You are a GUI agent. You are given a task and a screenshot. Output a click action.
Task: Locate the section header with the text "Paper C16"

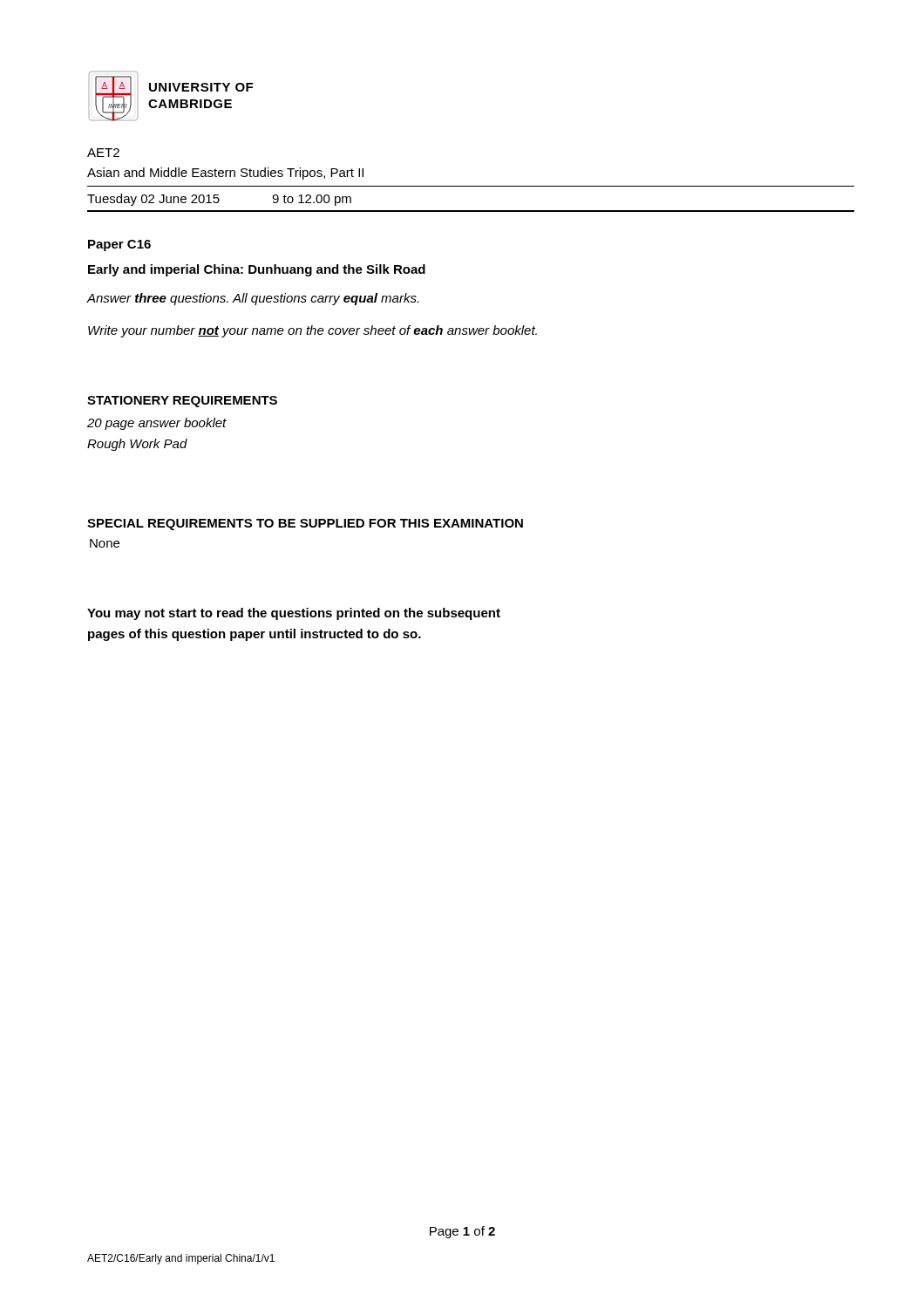click(x=119, y=244)
